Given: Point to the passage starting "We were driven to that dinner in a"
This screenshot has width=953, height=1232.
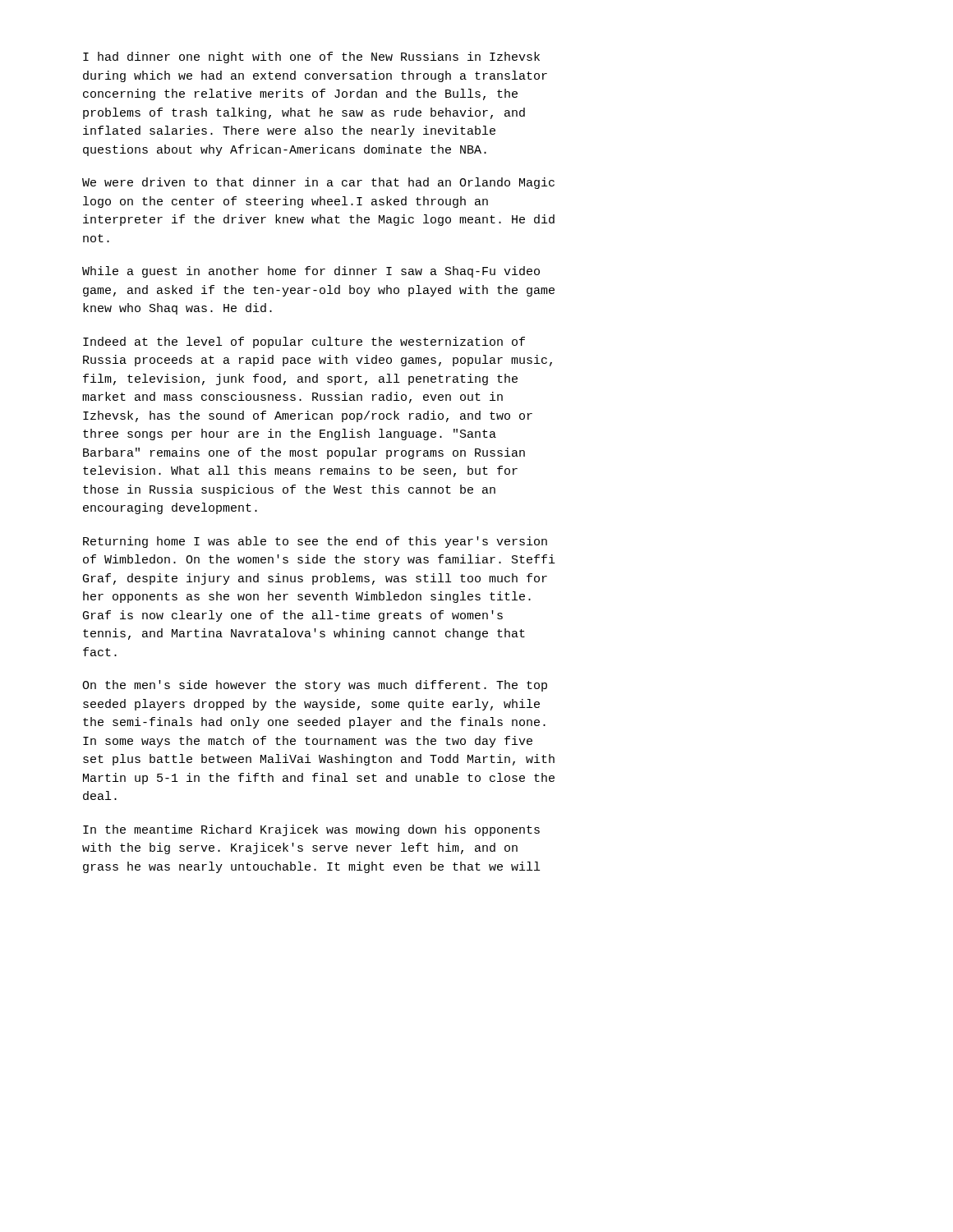Looking at the screenshot, I should click(319, 211).
